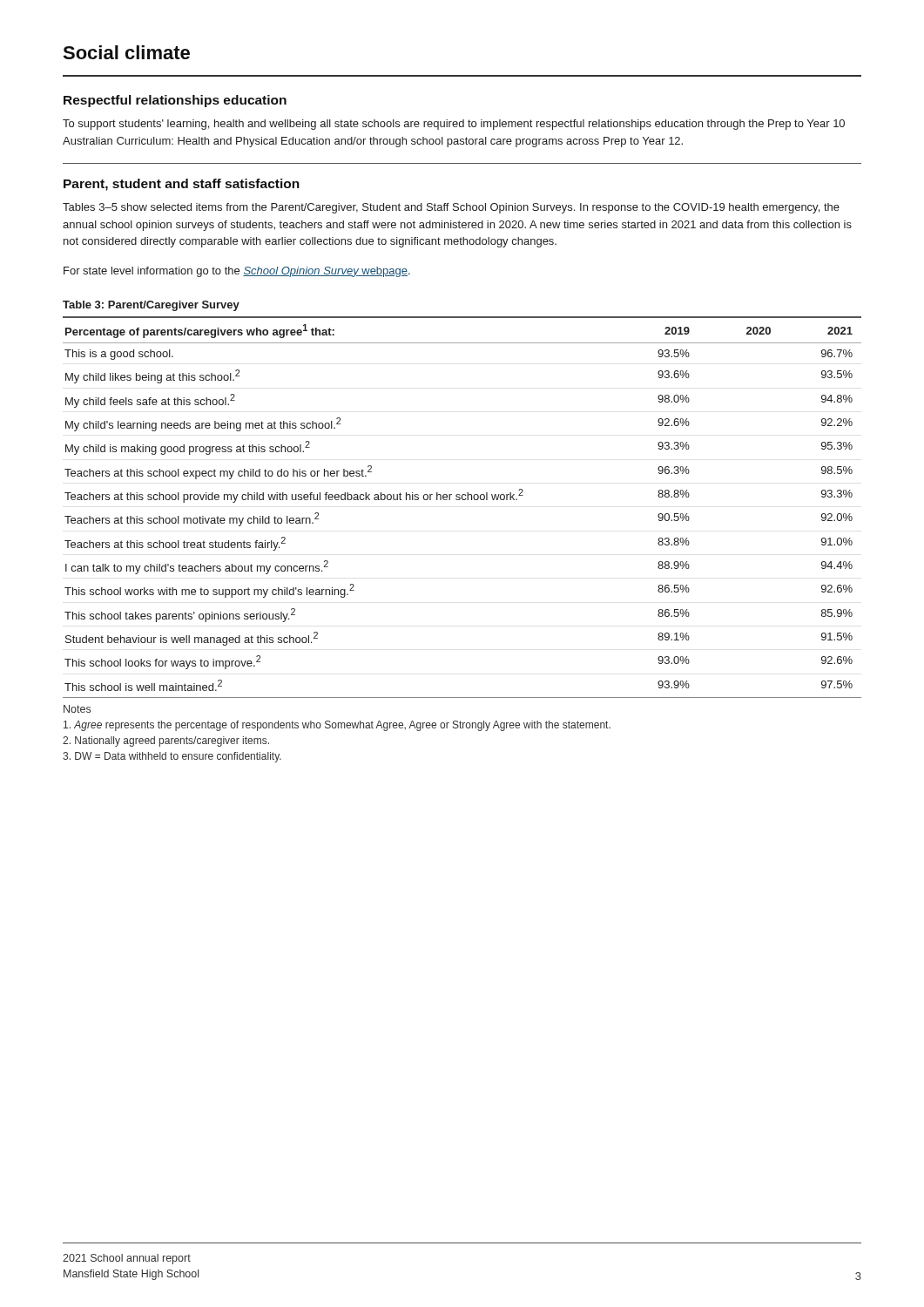Select the block starting "Tables 3–5 show"
The image size is (924, 1307).
(457, 224)
